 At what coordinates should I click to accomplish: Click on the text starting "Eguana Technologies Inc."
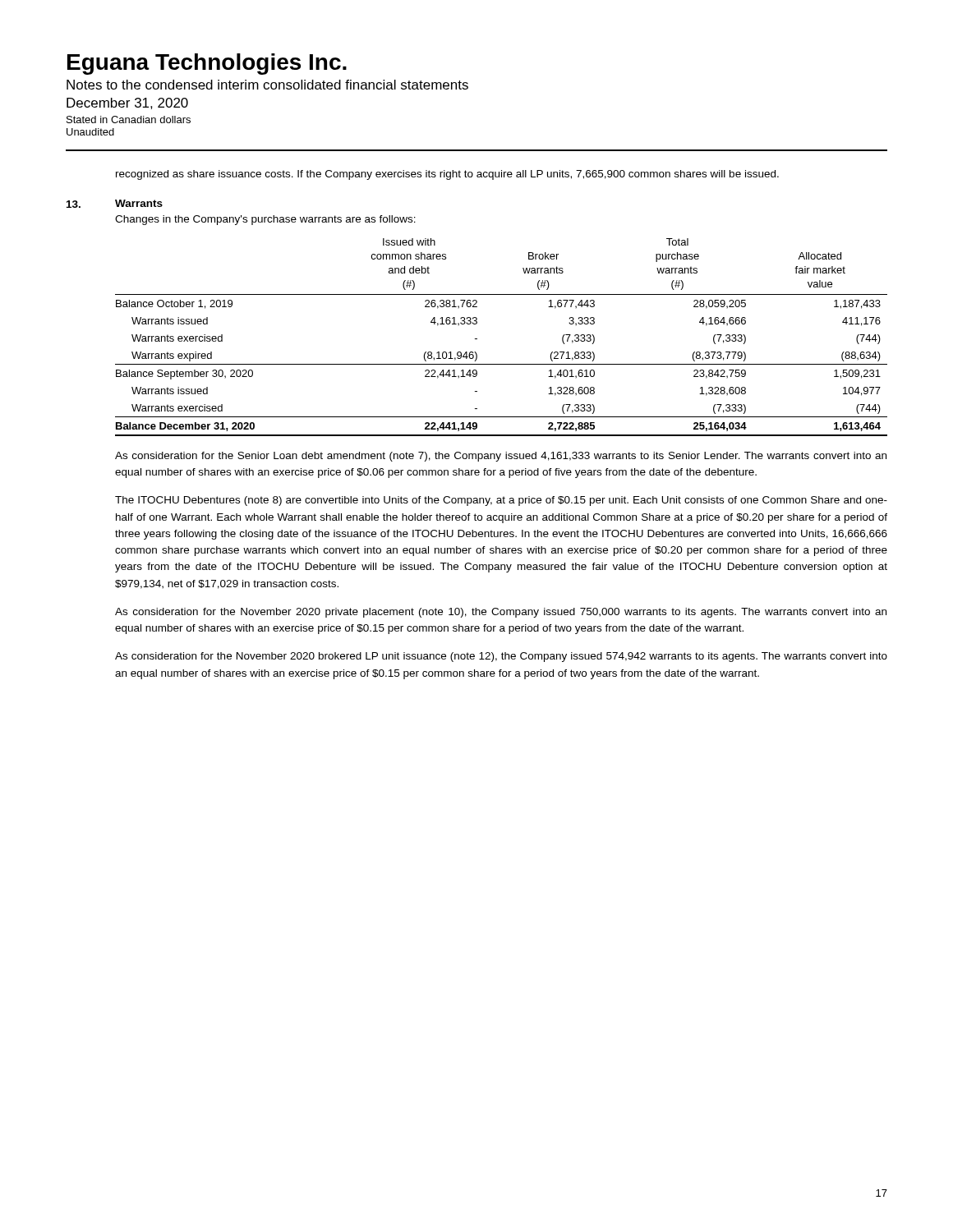[x=207, y=64]
